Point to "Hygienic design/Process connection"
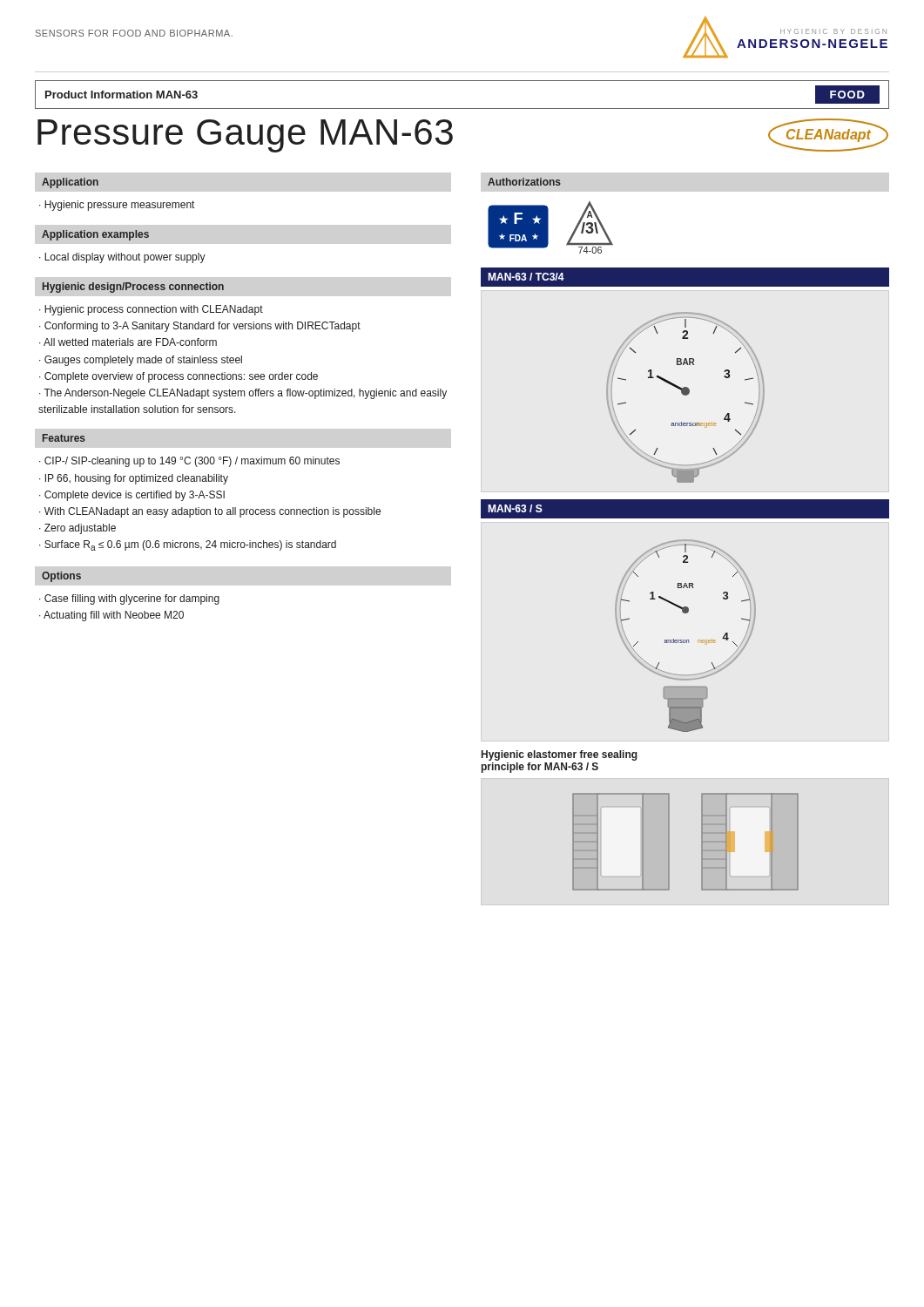 [x=133, y=287]
